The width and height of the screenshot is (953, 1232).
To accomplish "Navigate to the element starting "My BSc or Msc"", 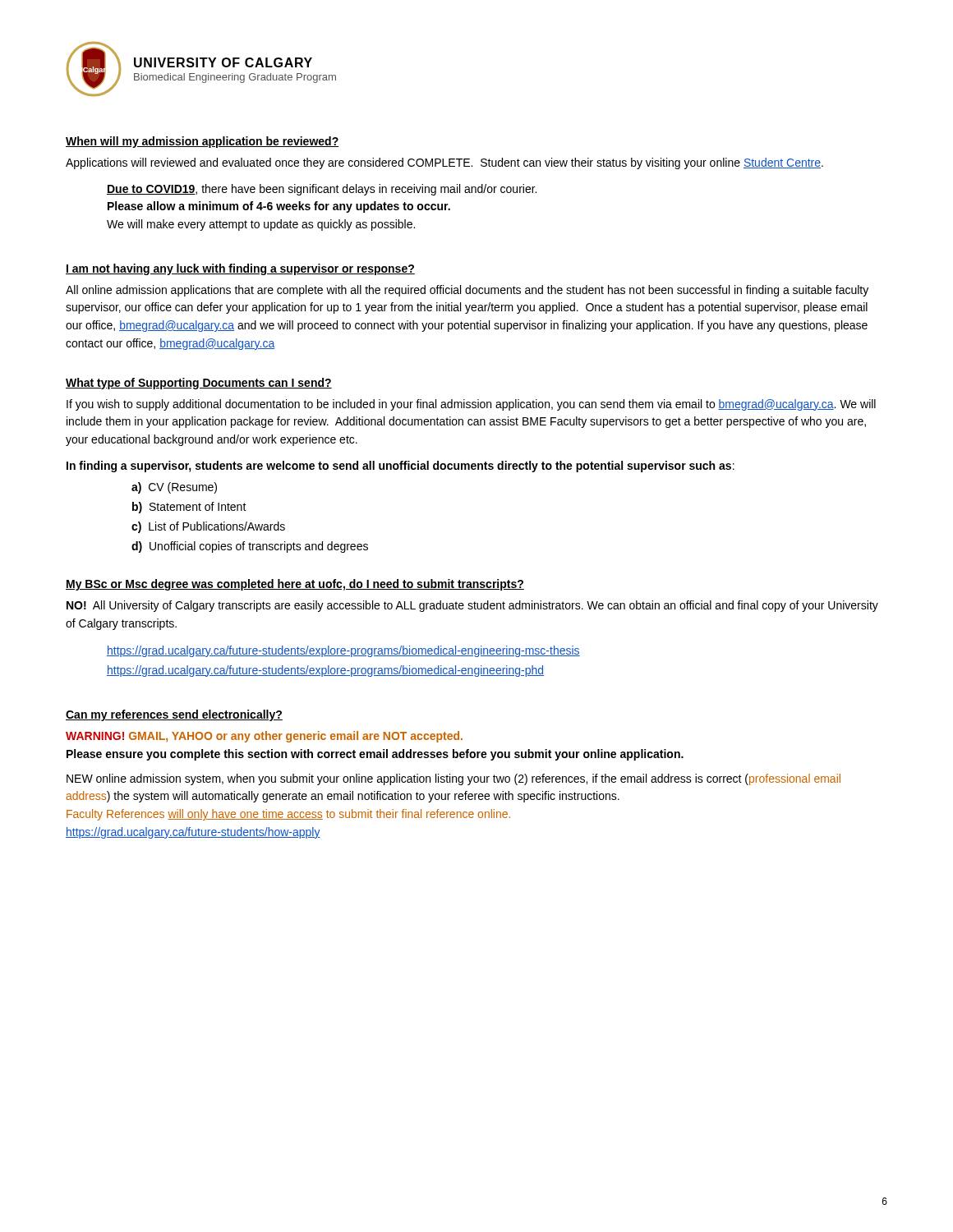I will pyautogui.click(x=295, y=584).
